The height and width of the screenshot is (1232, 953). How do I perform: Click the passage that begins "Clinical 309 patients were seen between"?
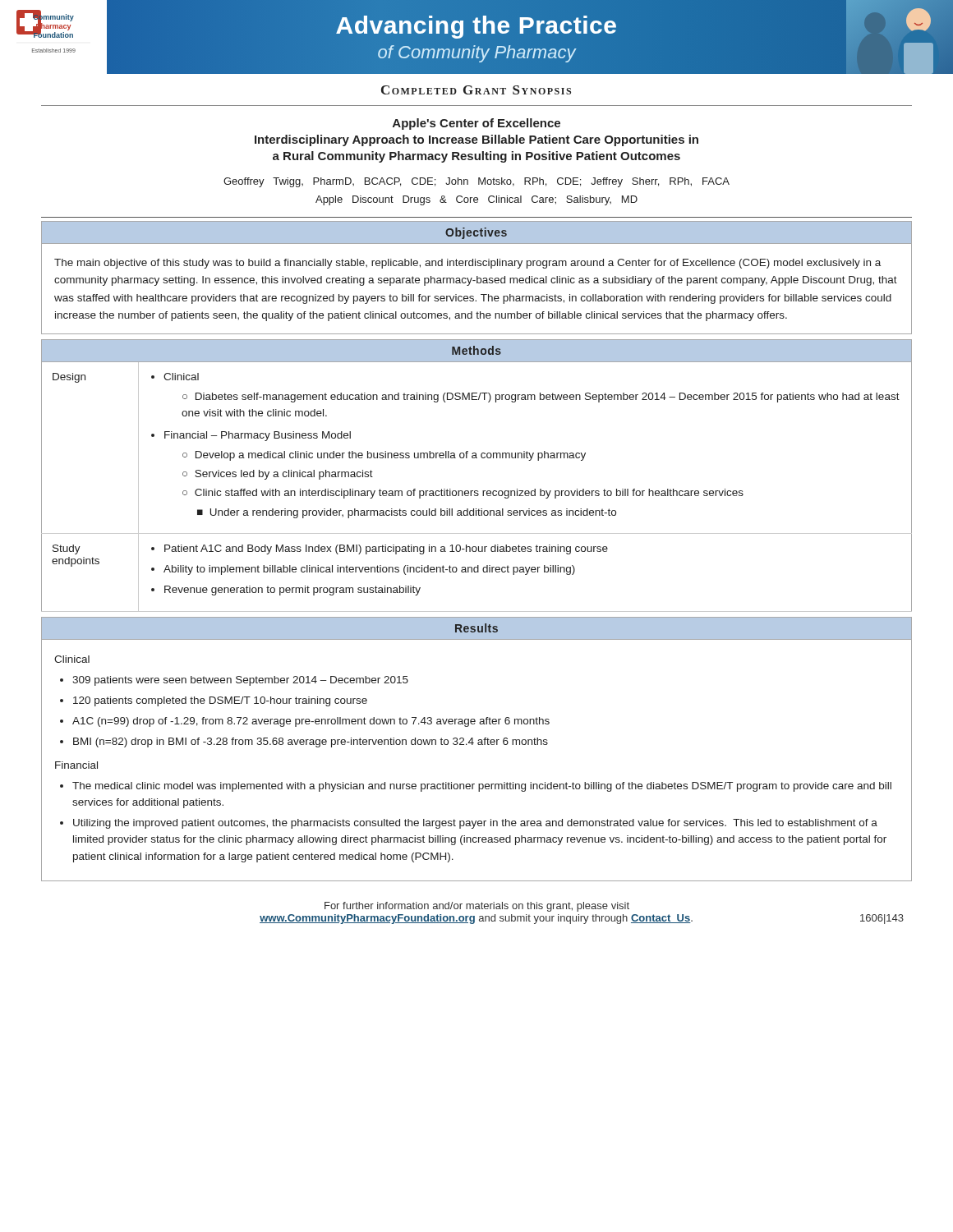72,659
